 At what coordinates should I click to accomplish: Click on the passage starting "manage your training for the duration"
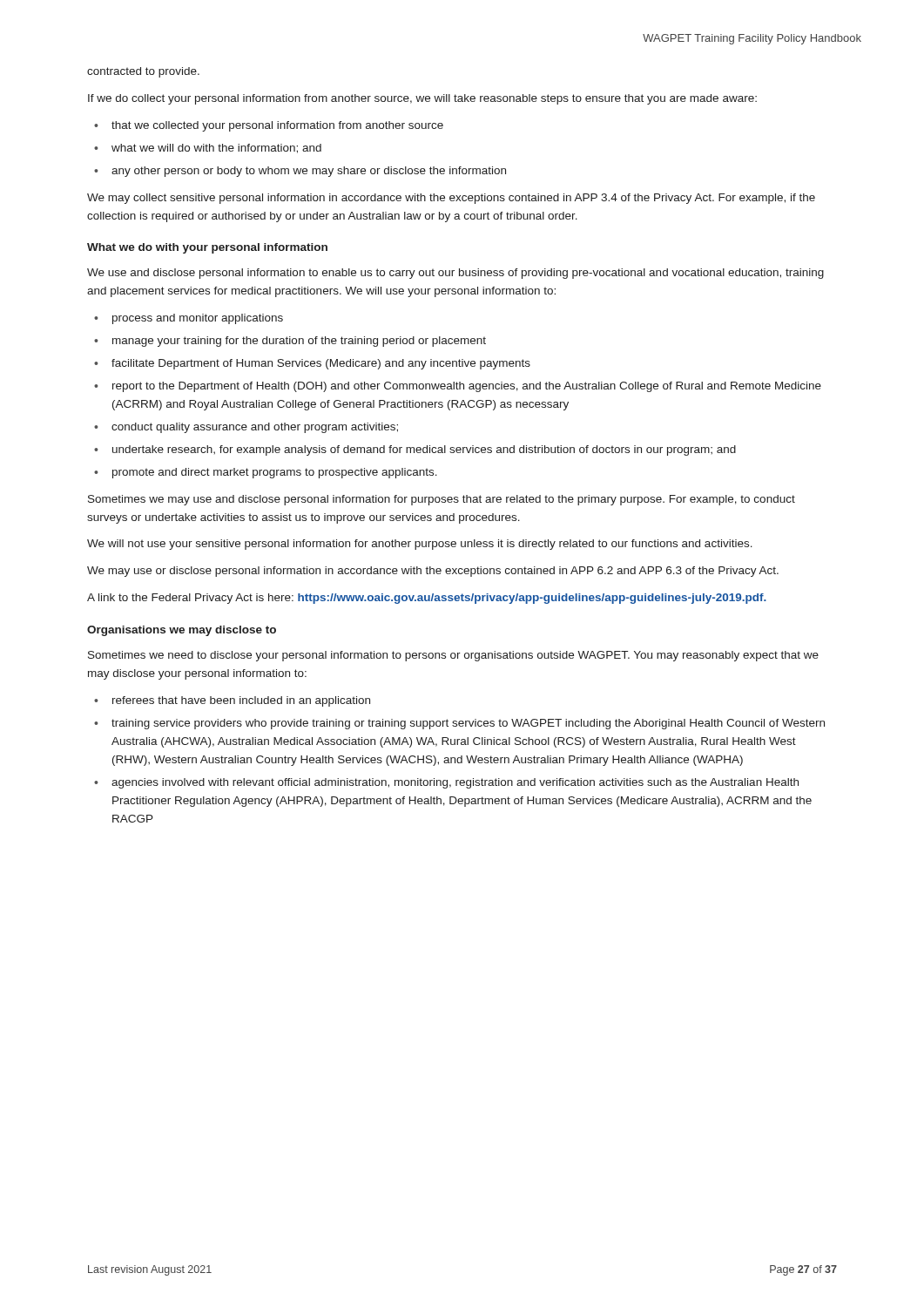(299, 340)
